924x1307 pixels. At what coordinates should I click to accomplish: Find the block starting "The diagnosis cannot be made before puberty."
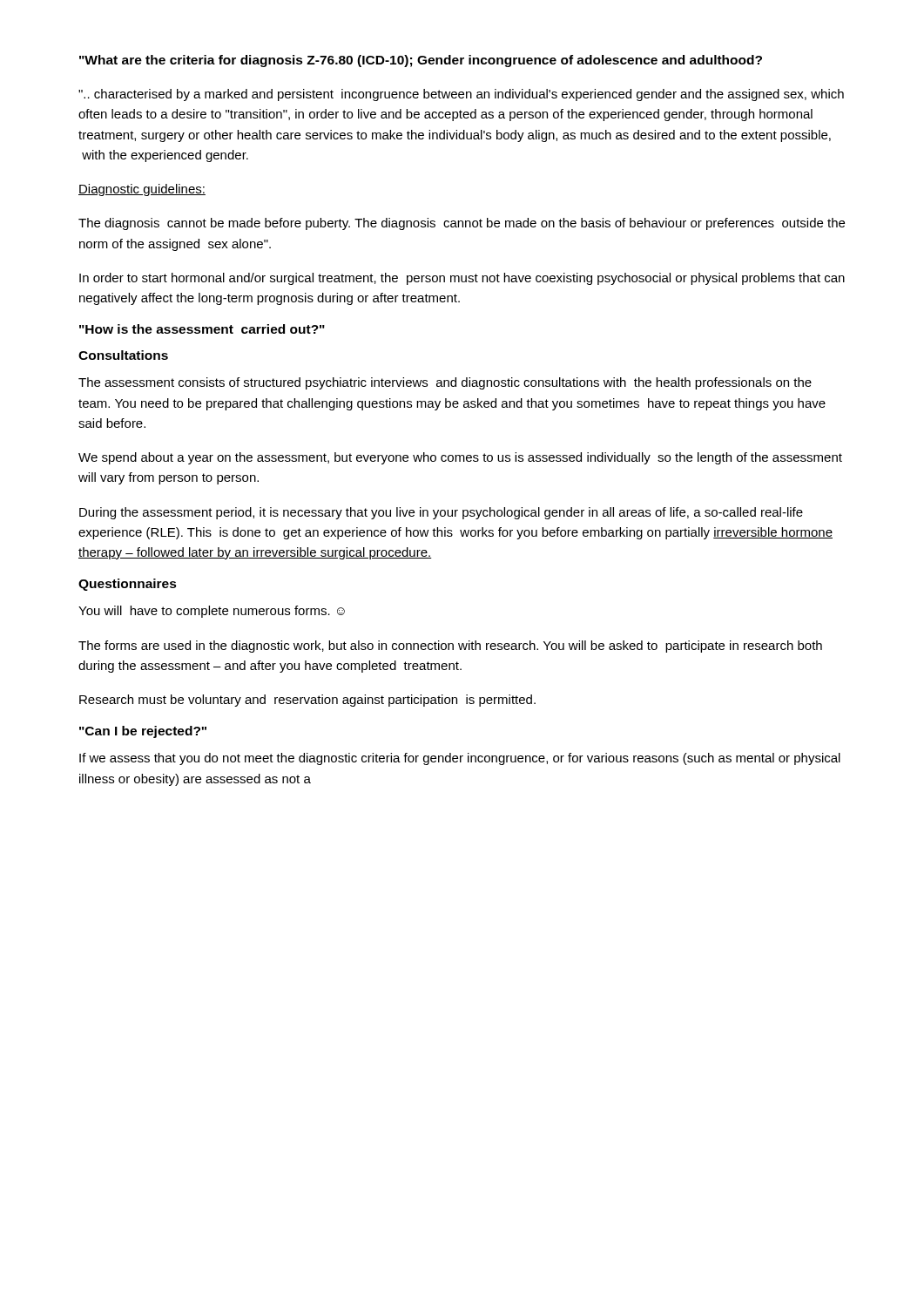point(462,233)
